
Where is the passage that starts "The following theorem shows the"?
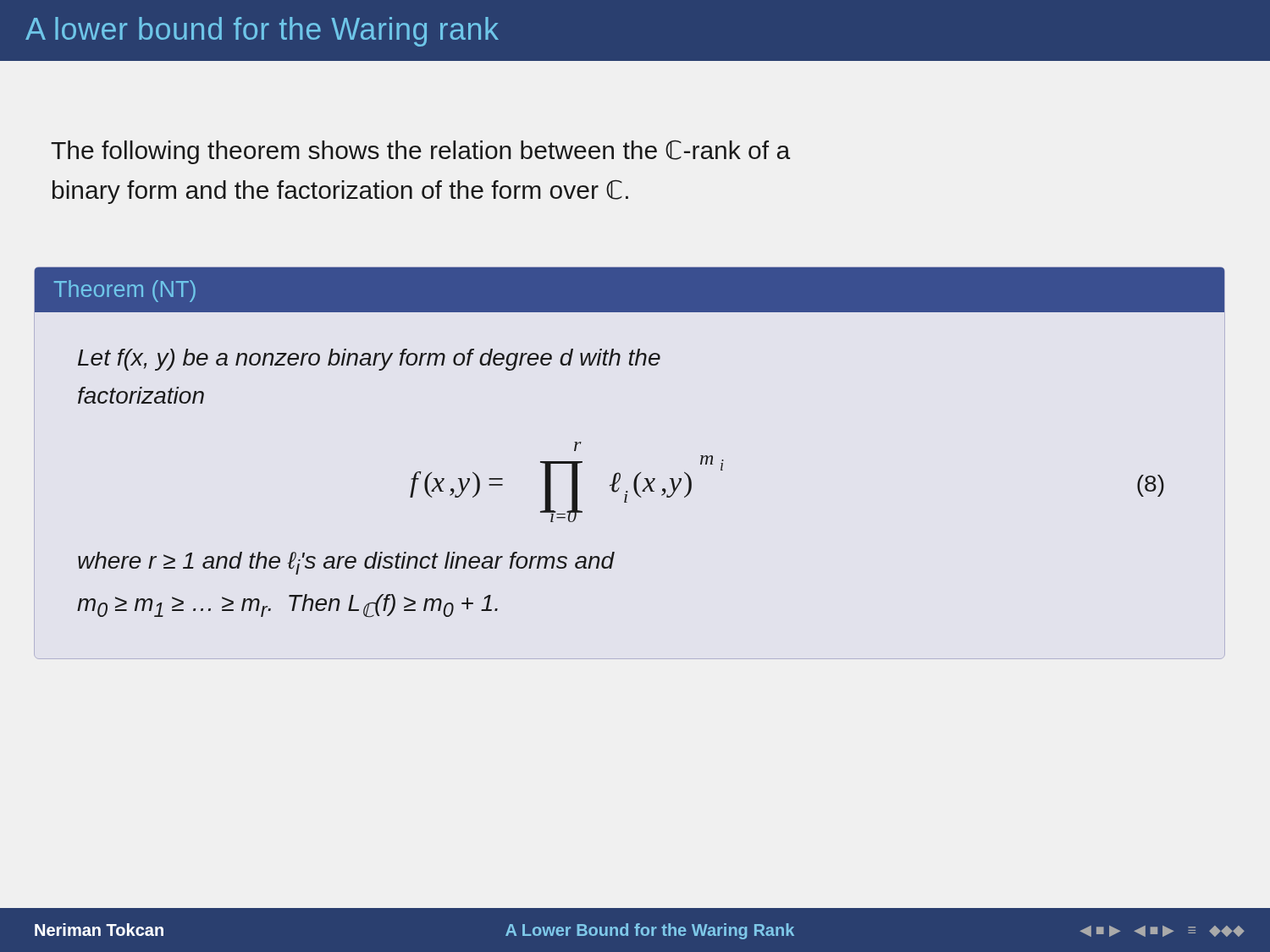point(420,170)
